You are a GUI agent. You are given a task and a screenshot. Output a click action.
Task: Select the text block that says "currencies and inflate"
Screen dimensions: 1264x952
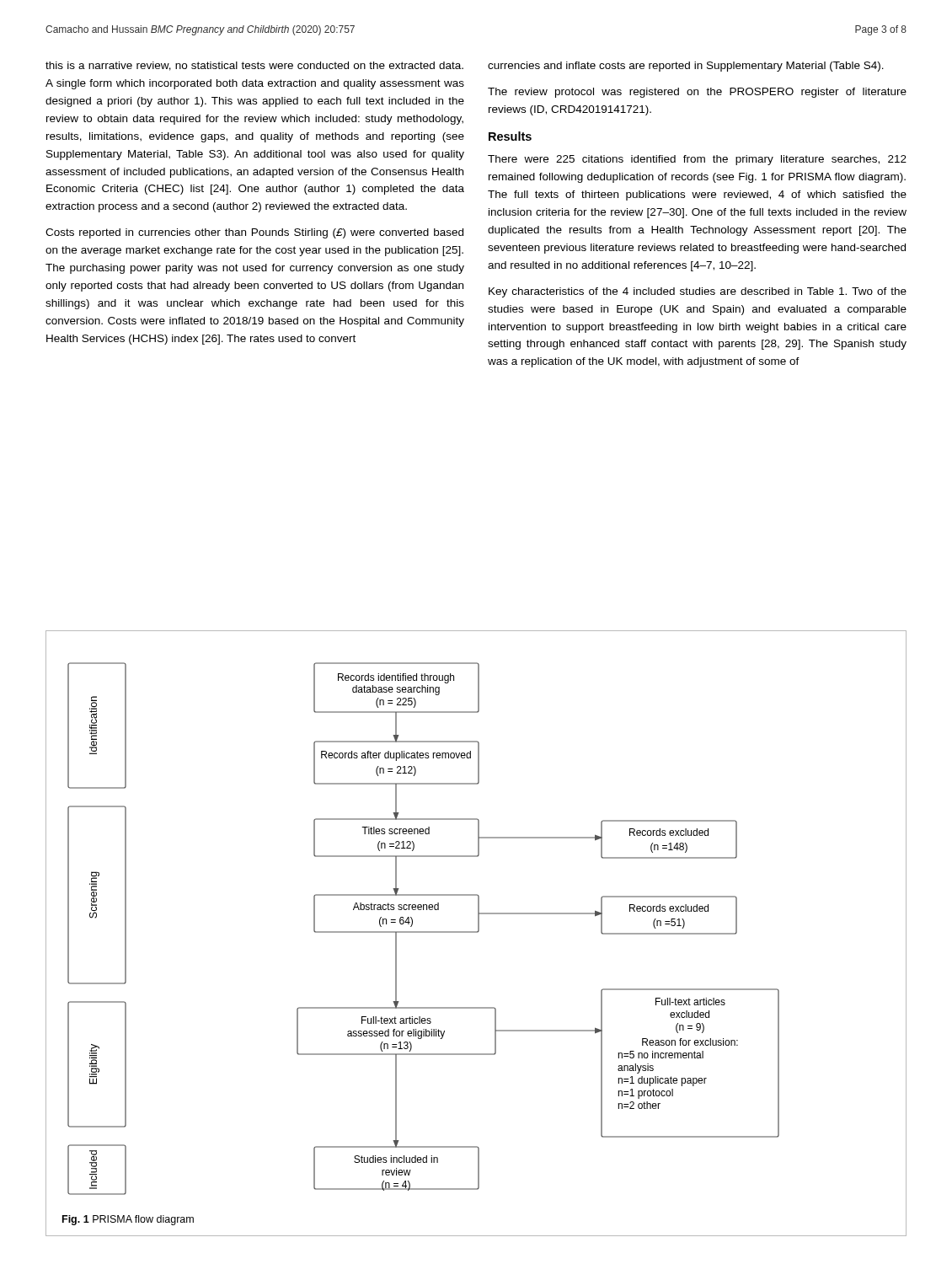697,88
